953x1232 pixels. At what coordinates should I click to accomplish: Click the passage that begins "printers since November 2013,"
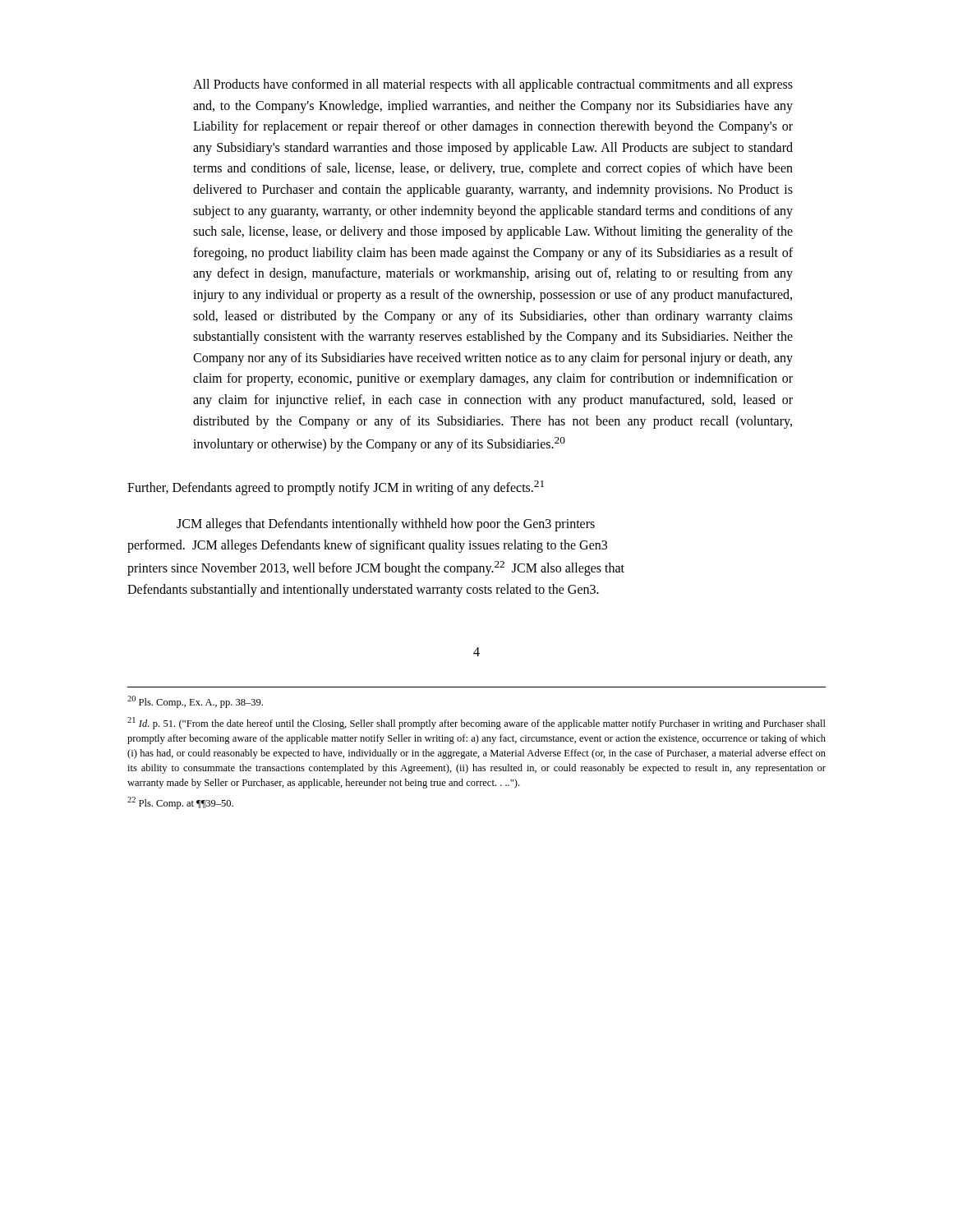pyautogui.click(x=376, y=567)
